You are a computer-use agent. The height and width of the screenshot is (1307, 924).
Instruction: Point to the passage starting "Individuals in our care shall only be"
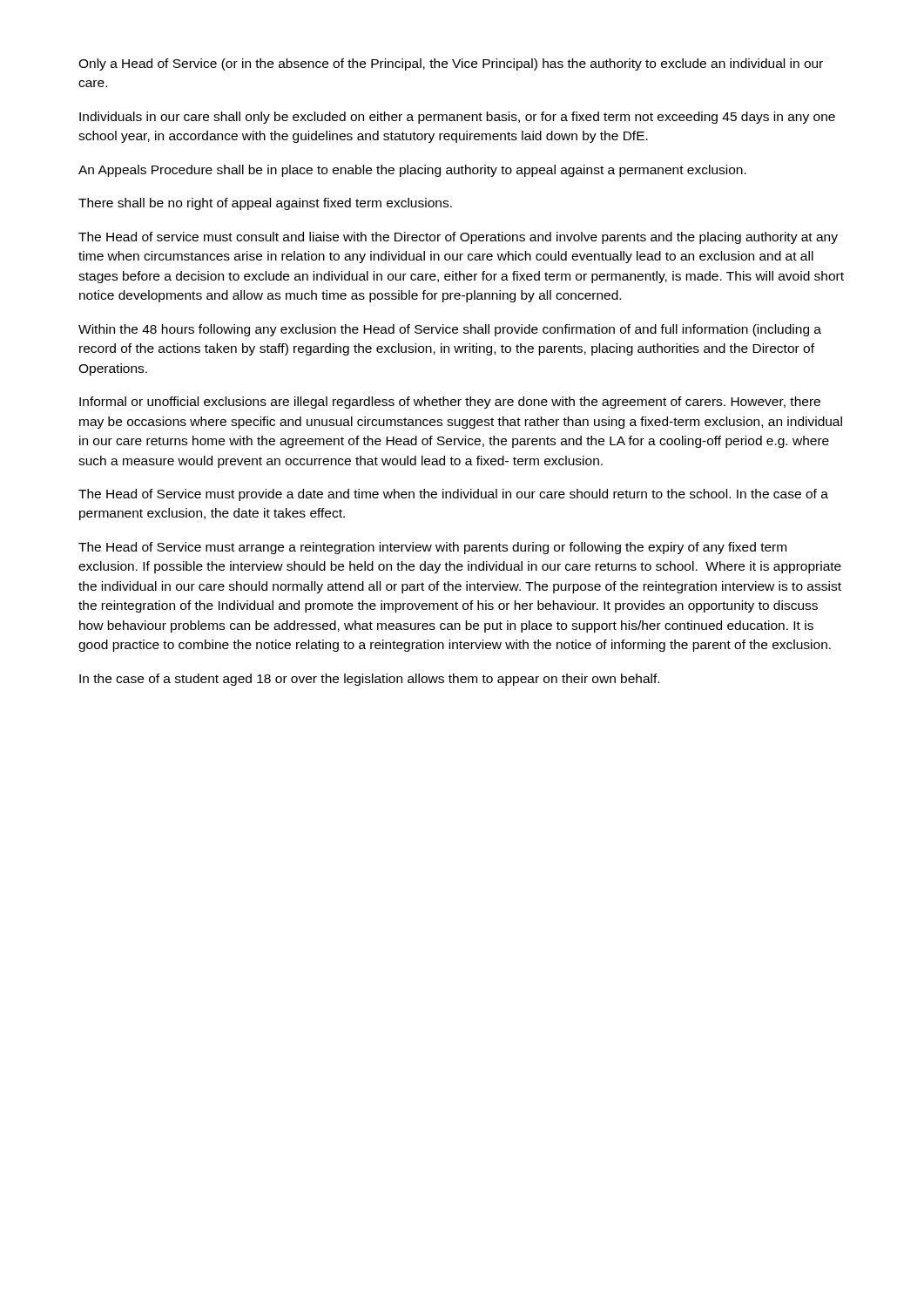click(x=457, y=126)
